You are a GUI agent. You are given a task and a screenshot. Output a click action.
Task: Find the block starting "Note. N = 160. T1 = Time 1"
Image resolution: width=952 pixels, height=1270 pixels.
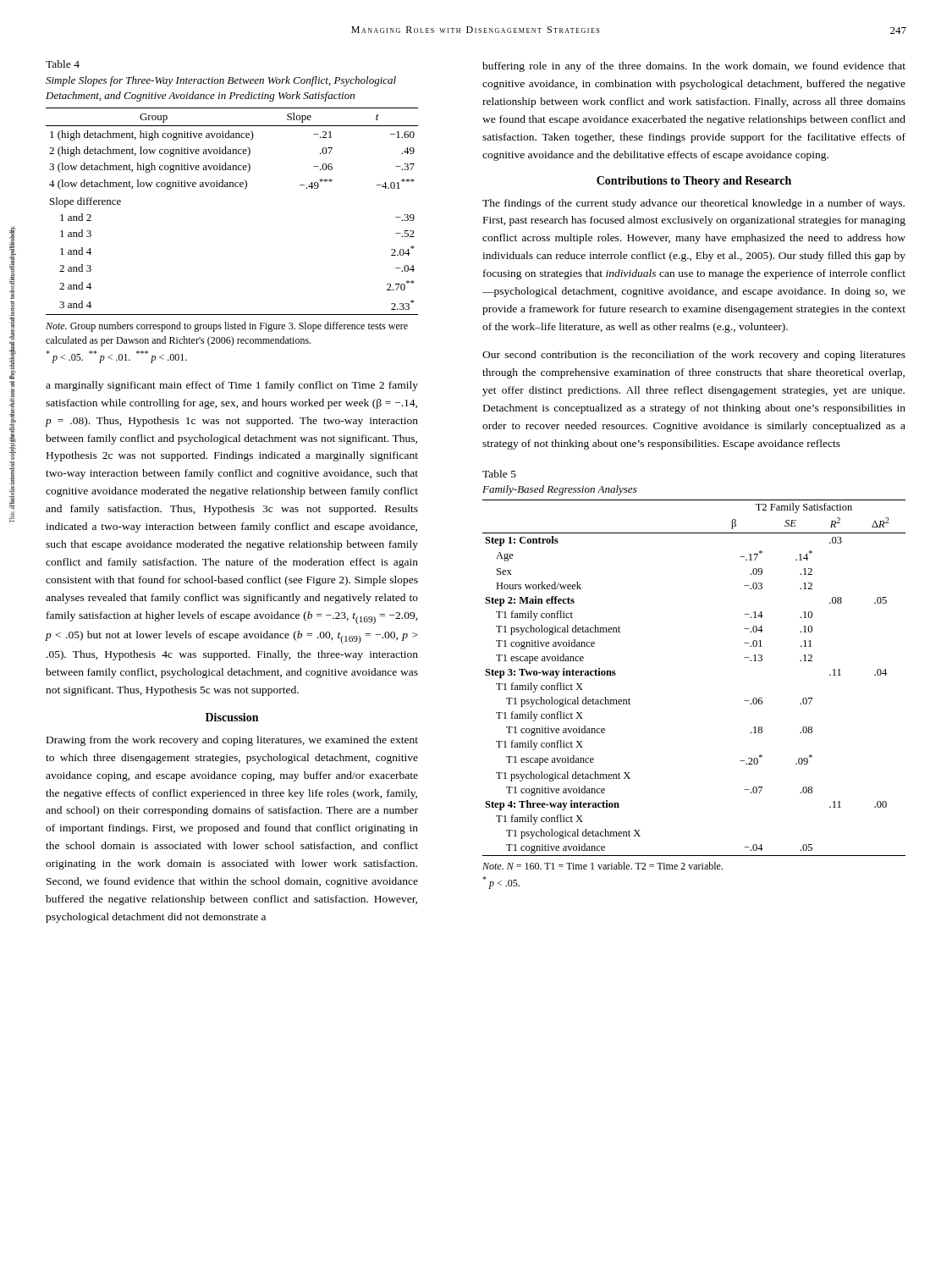[x=603, y=874]
